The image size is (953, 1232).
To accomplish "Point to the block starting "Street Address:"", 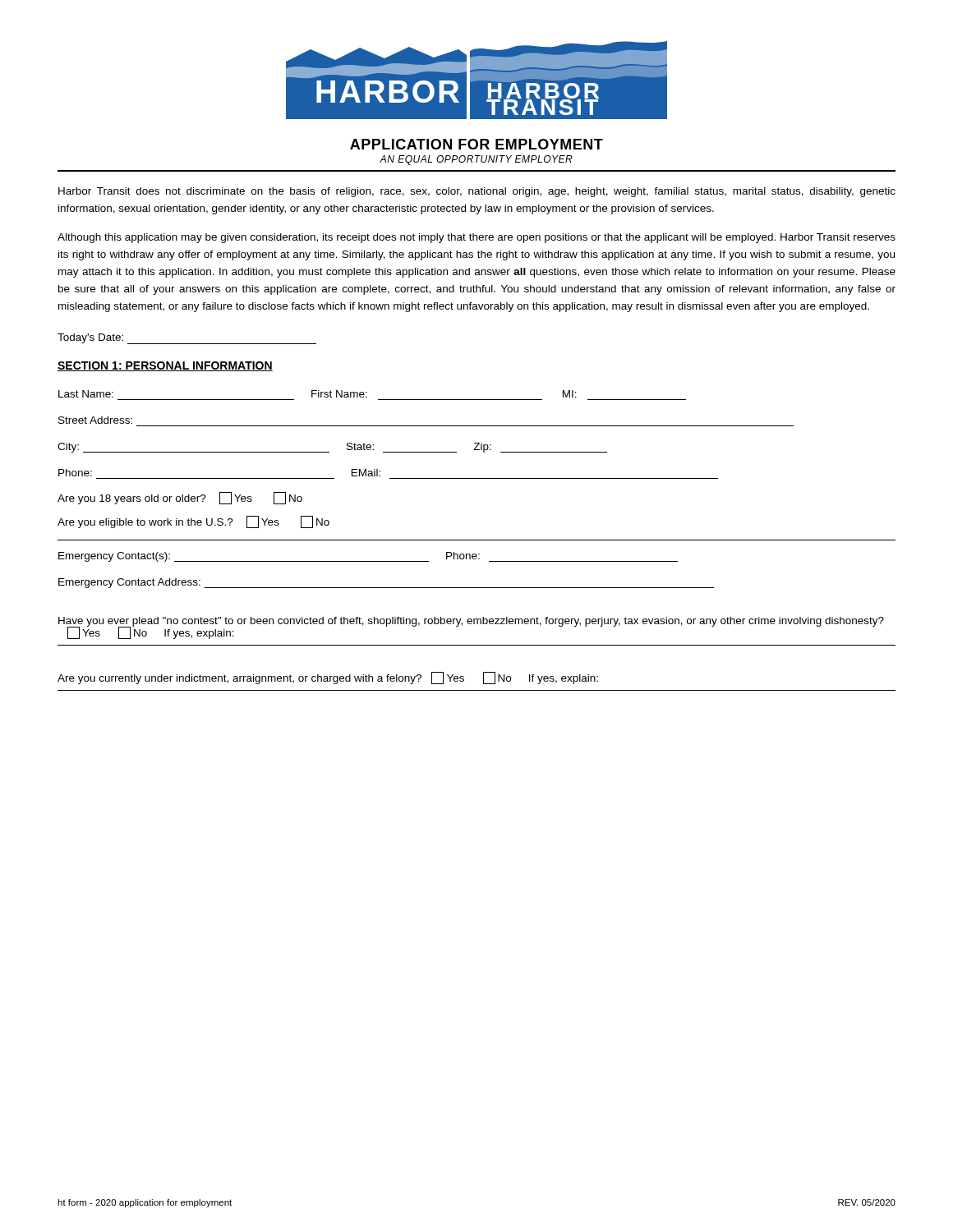I will [x=426, y=420].
